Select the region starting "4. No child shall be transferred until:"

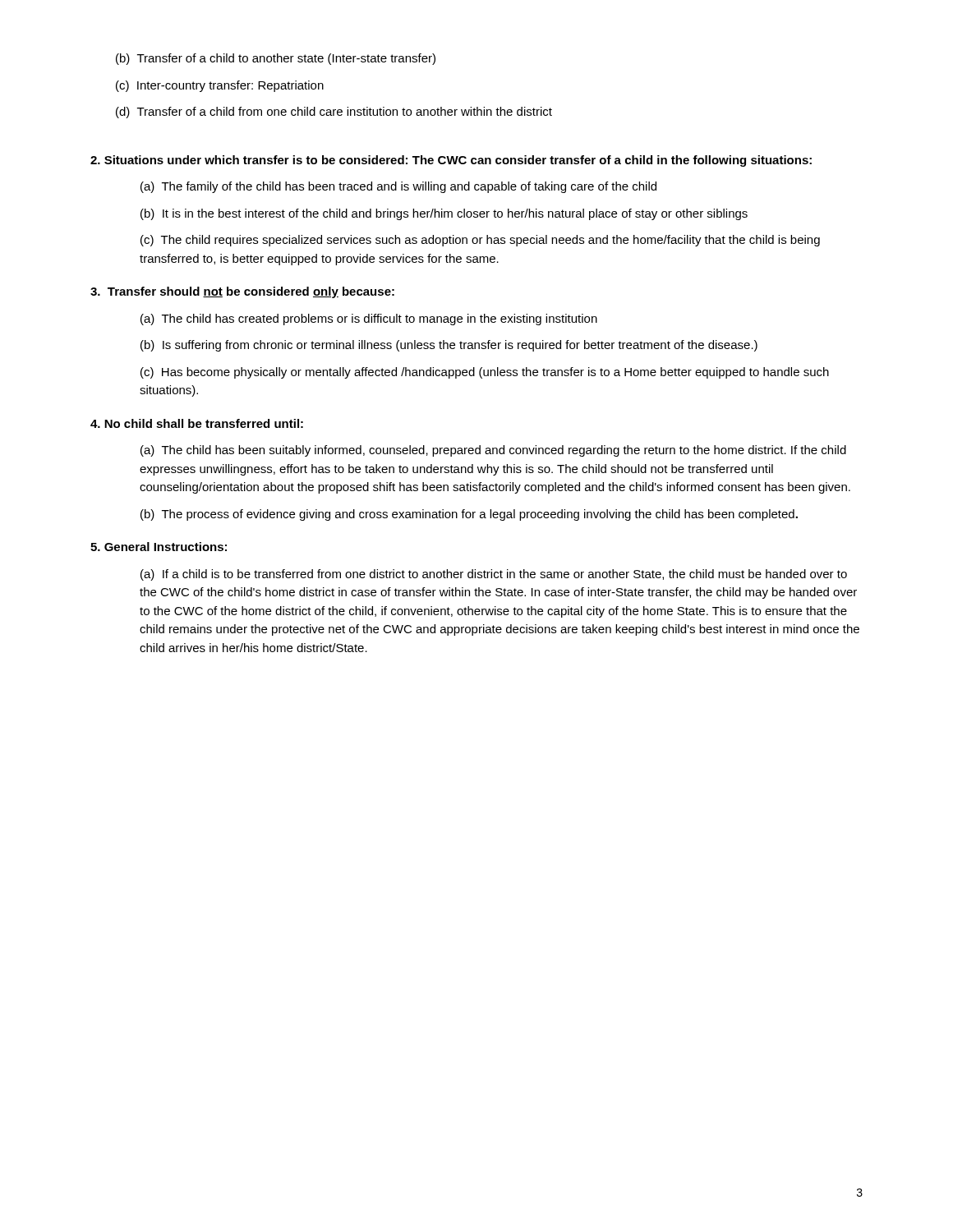click(x=197, y=423)
